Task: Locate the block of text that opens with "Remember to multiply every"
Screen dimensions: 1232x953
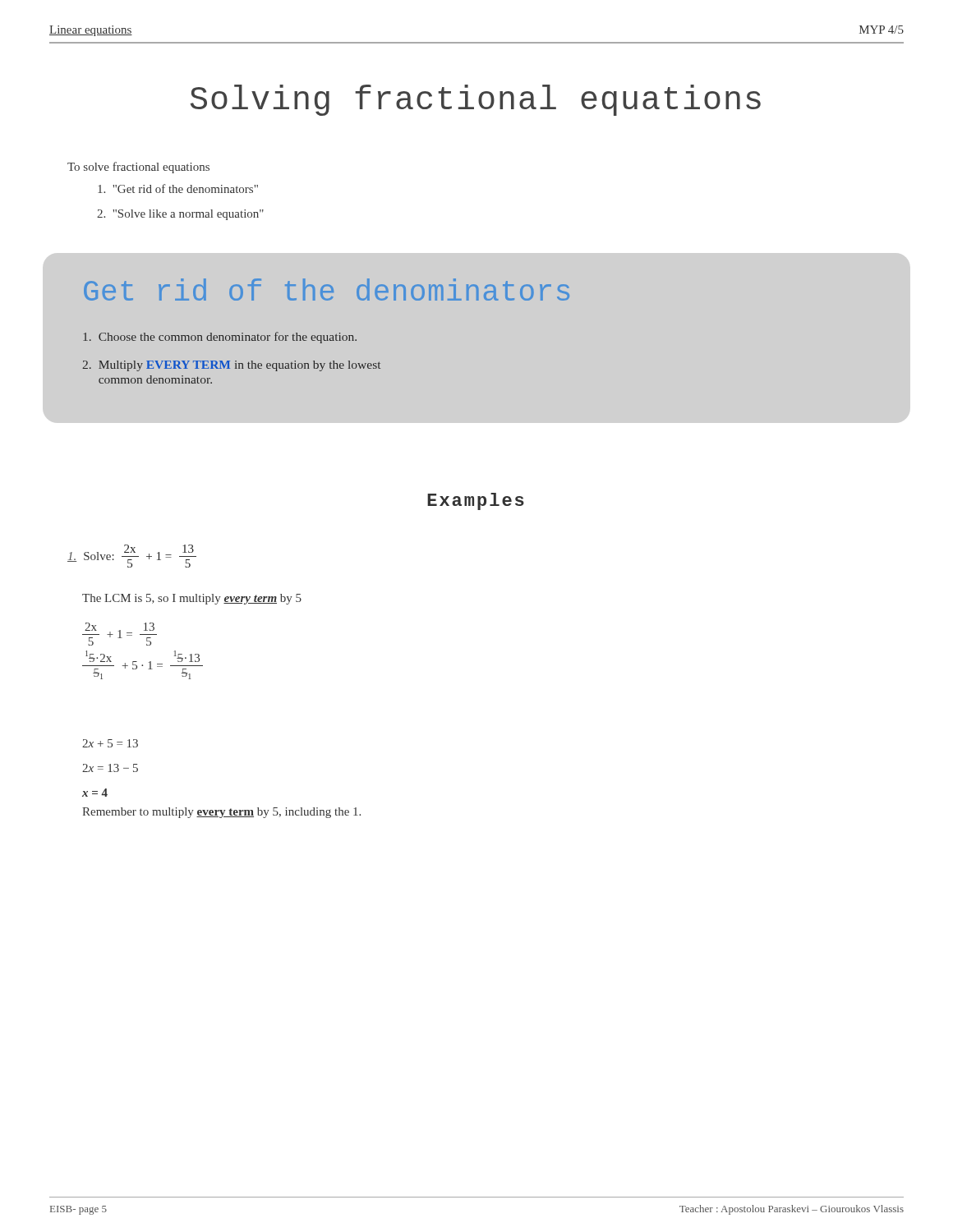Action: point(222,811)
